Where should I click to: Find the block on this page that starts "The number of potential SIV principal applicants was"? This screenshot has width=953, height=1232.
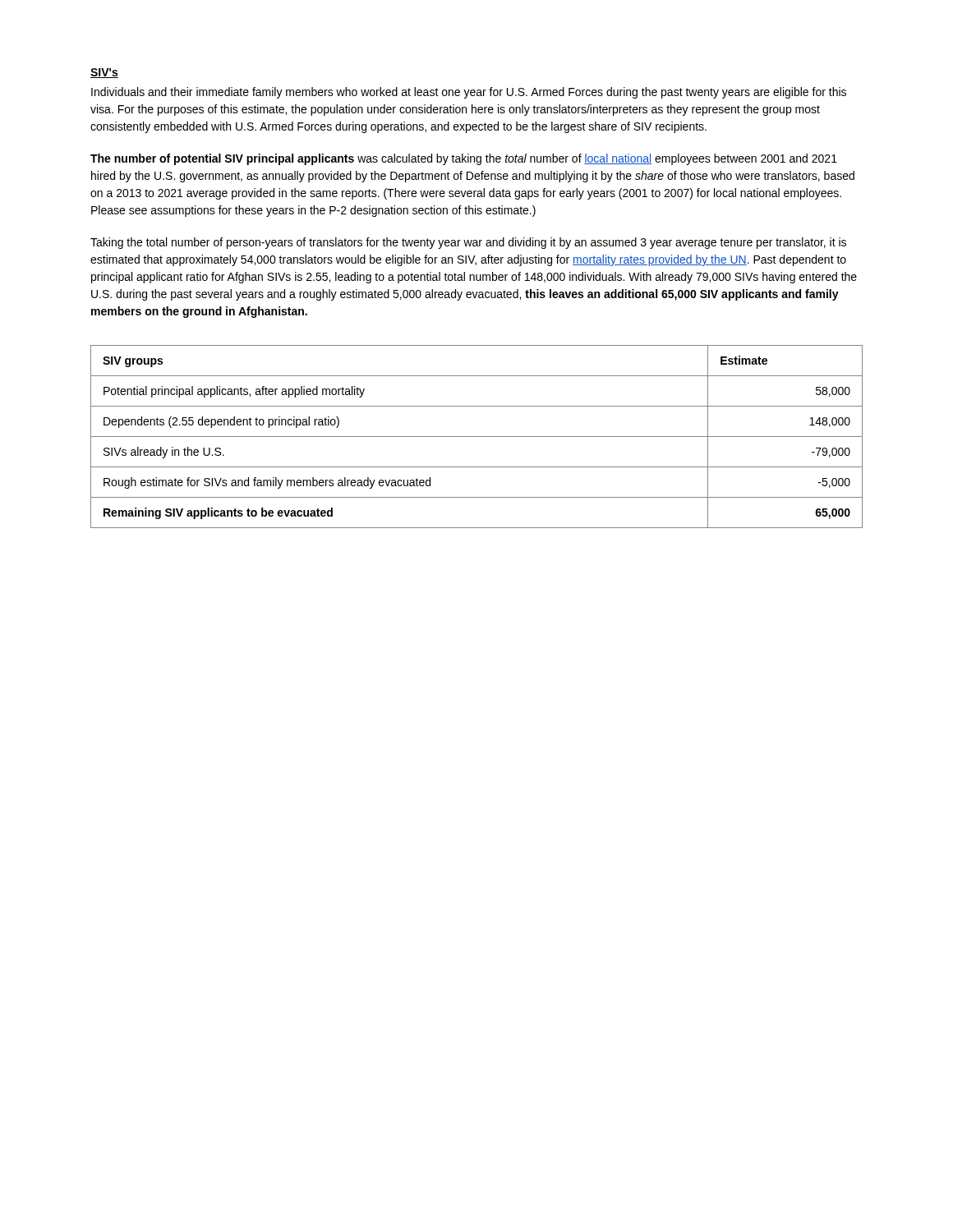click(x=473, y=184)
